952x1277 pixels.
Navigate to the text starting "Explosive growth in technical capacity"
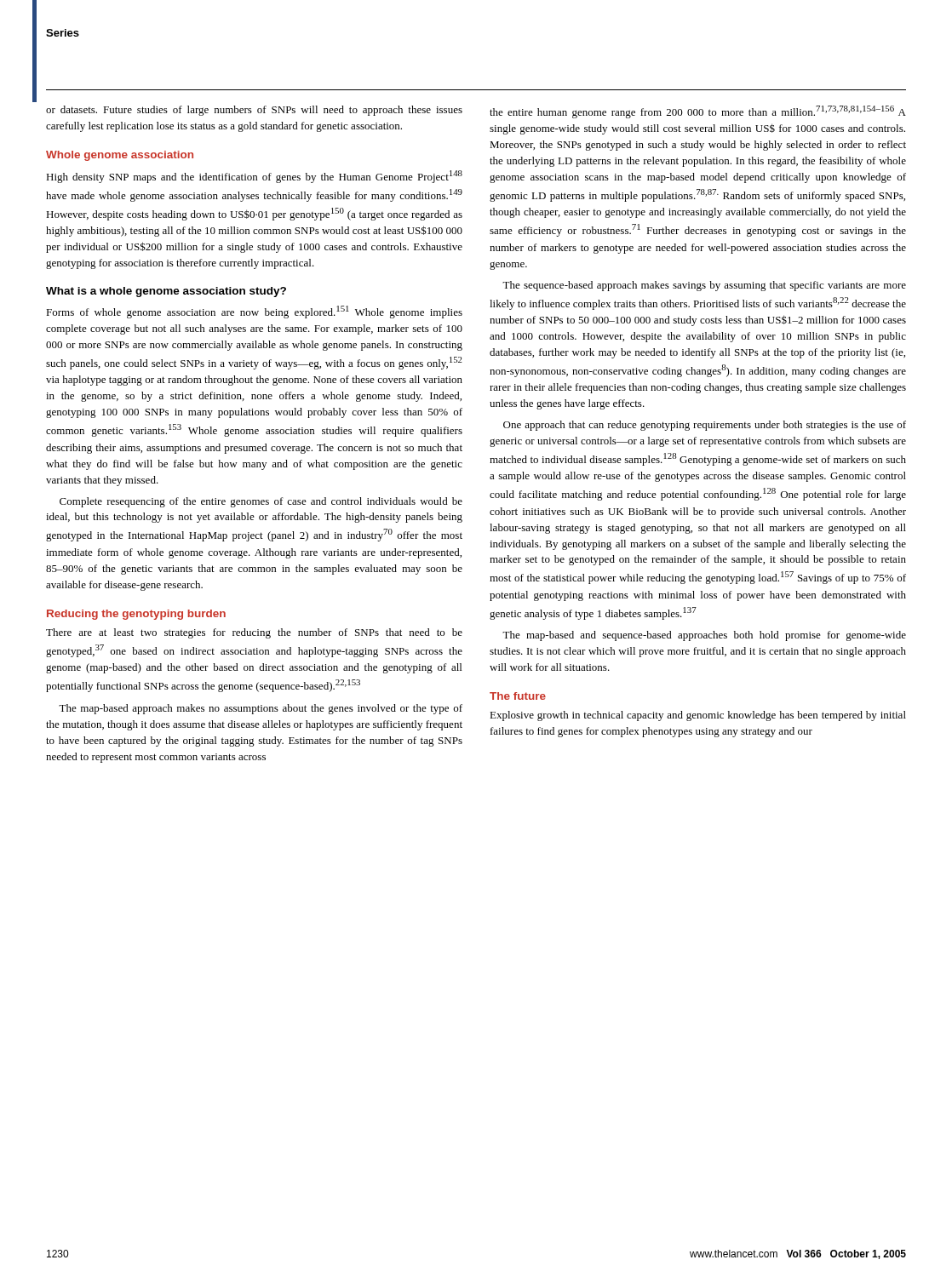(x=698, y=724)
